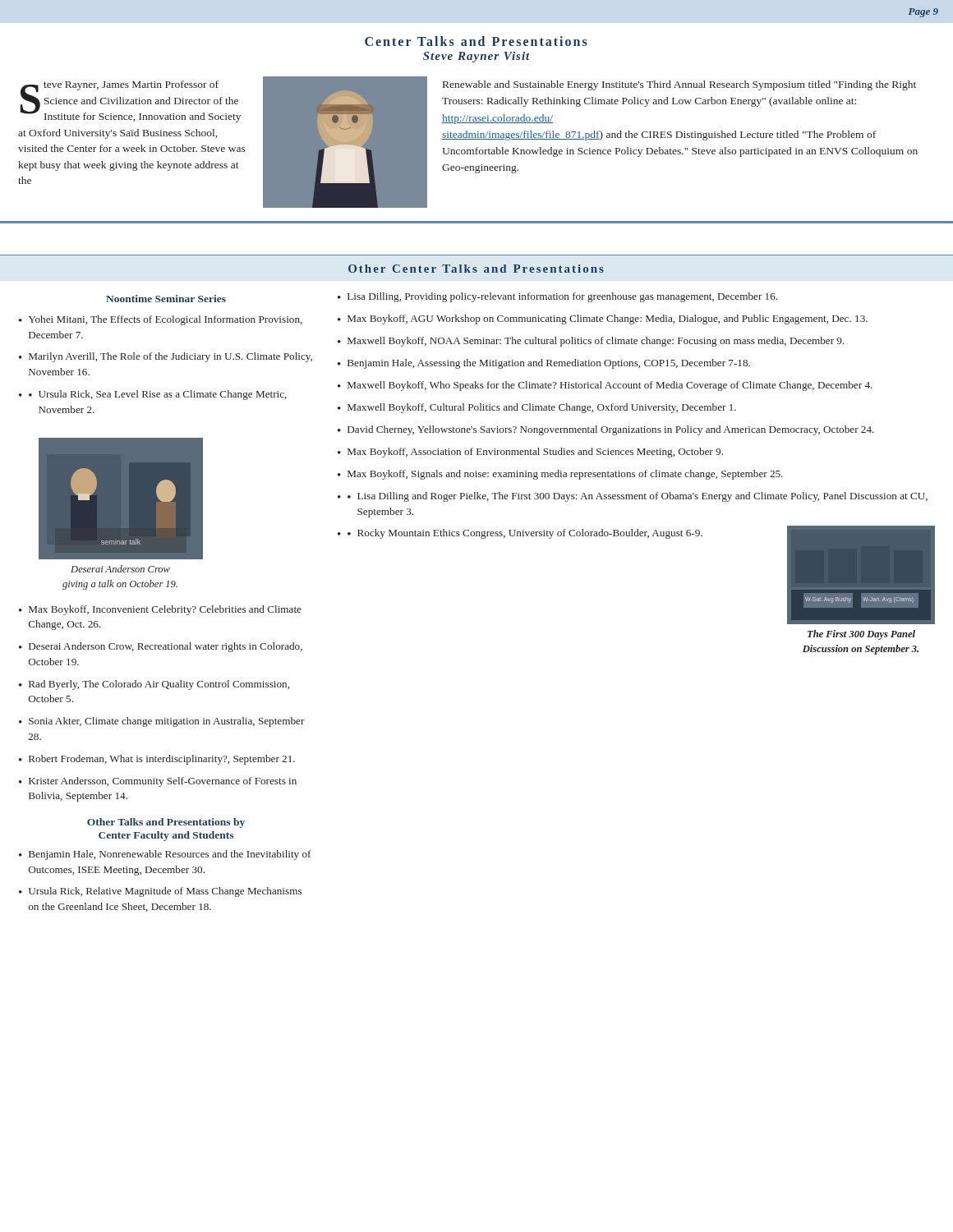This screenshot has width=953, height=1232.
Task: Navigate to the region starting "Deserai Anderson Crow, Recreational water rights in Colorado,"
Action: tap(165, 654)
